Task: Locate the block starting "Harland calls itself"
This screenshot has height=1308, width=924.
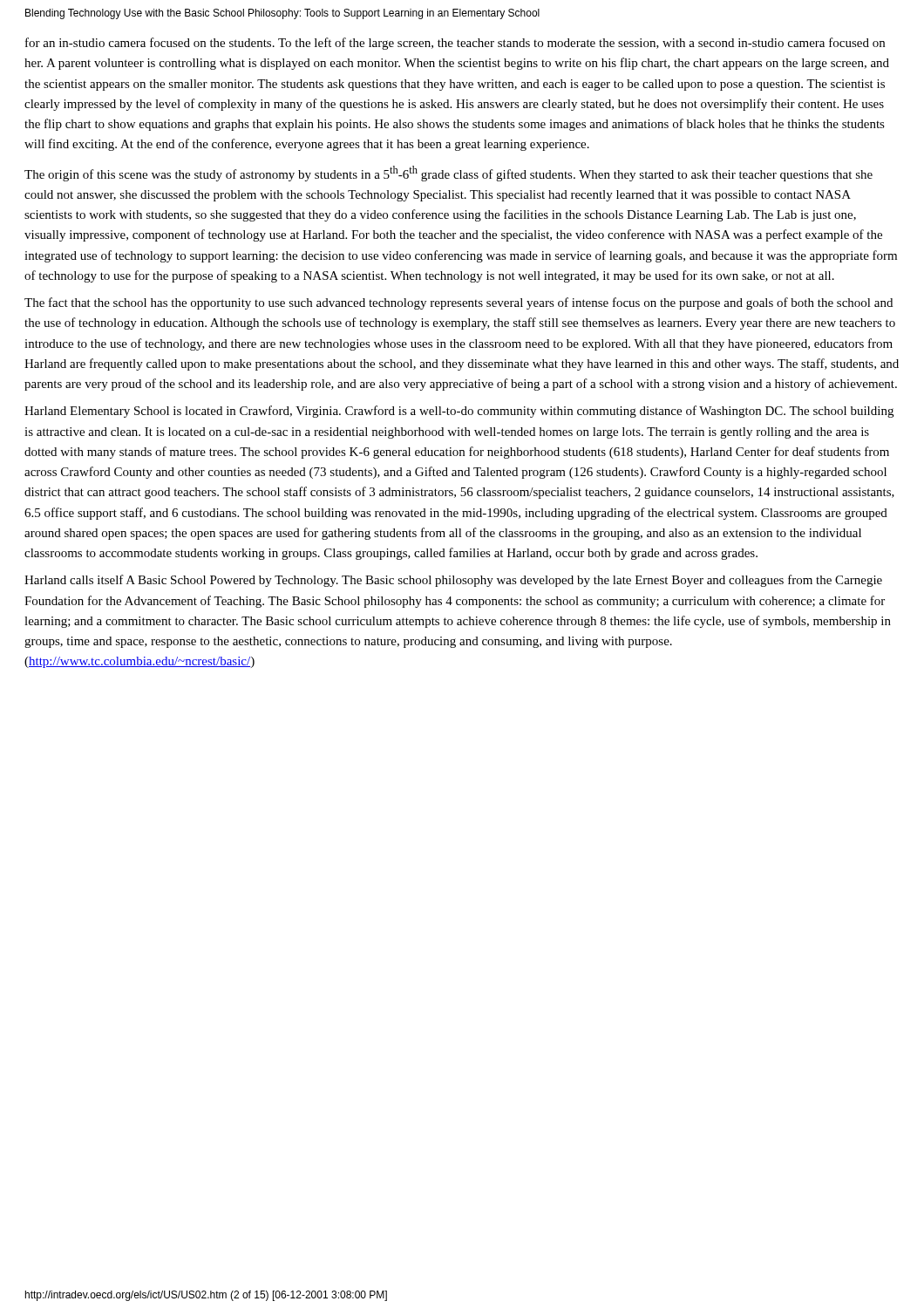Action: [462, 621]
